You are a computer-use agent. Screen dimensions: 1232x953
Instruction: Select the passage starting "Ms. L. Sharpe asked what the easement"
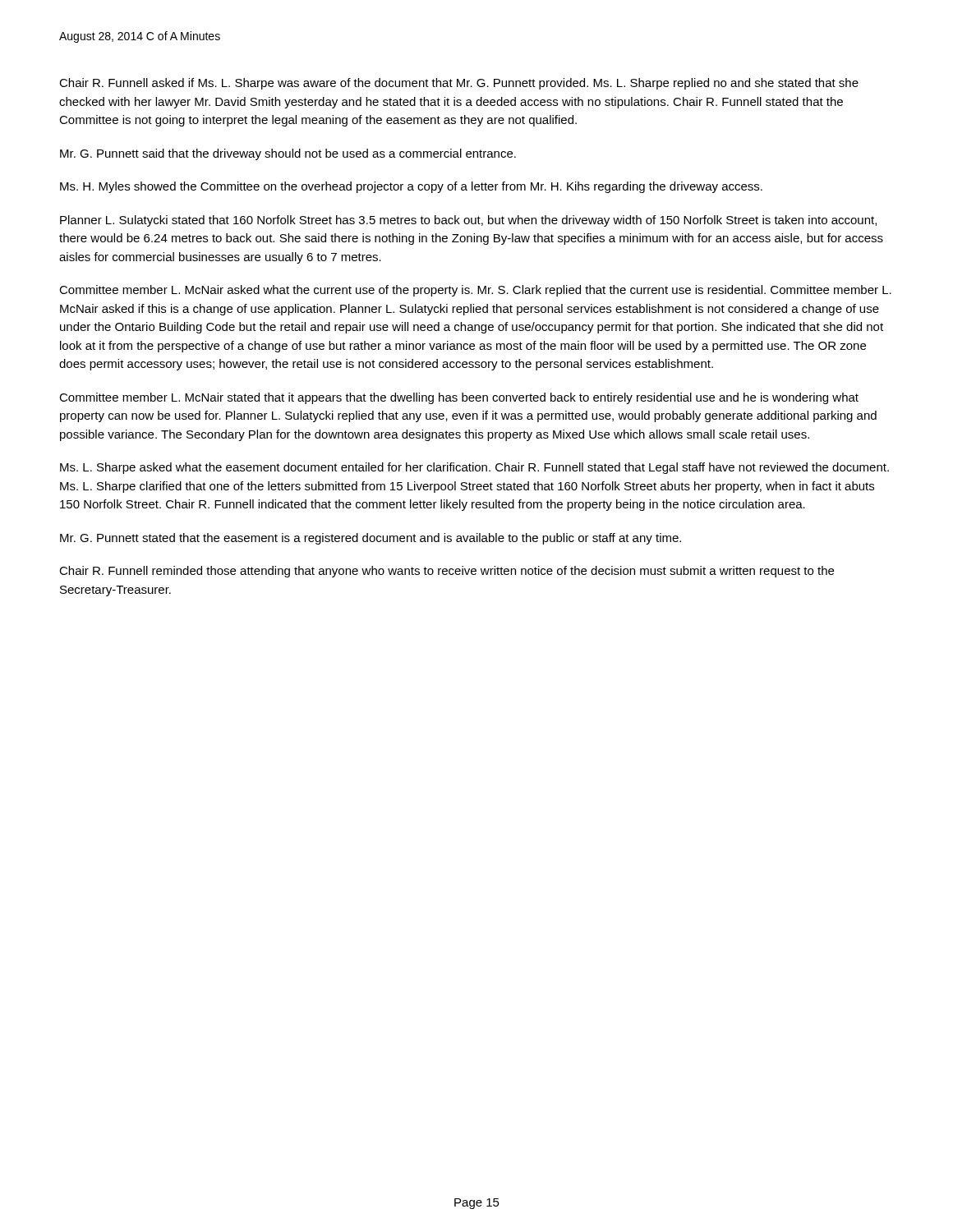[x=474, y=485]
